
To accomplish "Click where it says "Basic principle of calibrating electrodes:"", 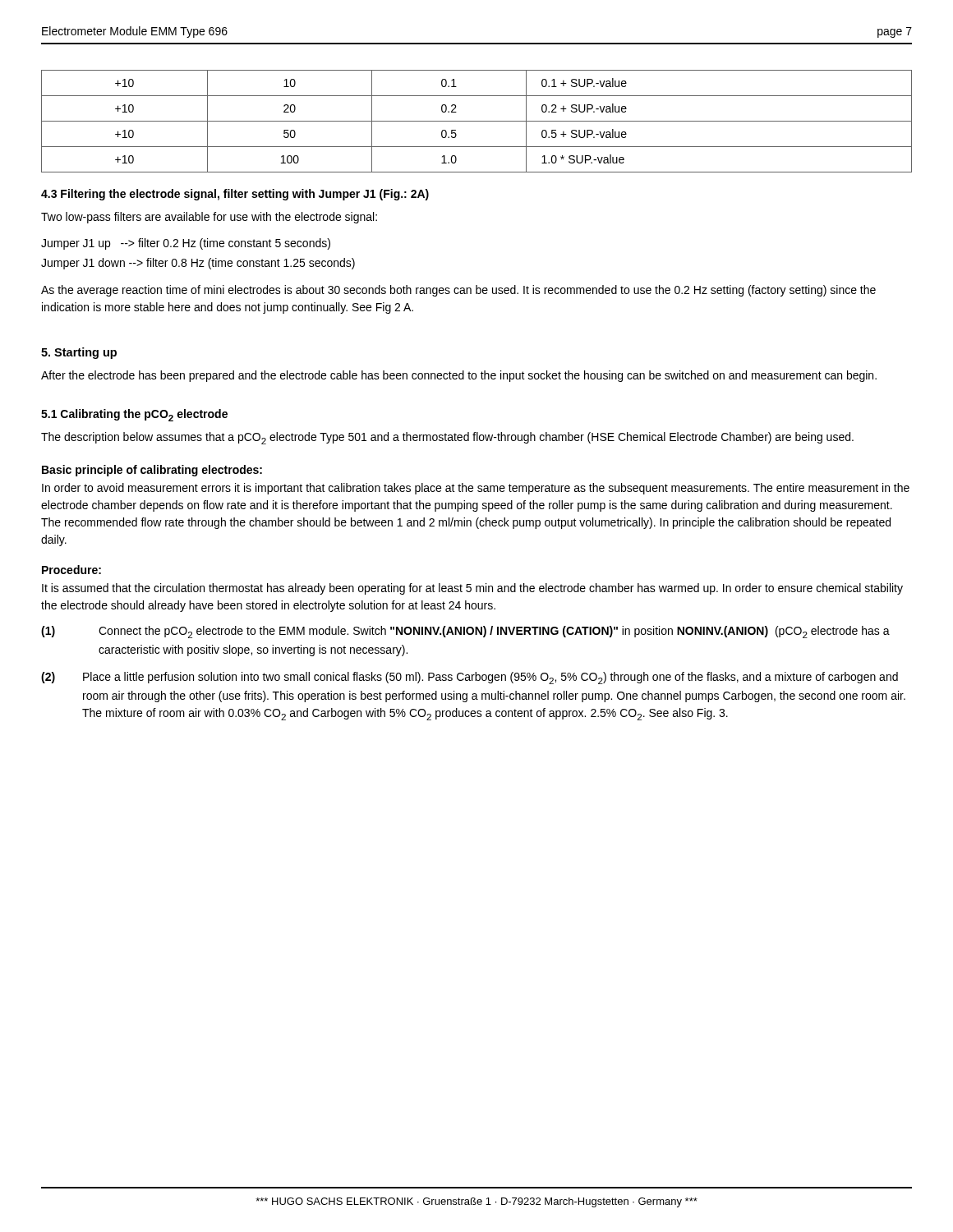I will 152,470.
